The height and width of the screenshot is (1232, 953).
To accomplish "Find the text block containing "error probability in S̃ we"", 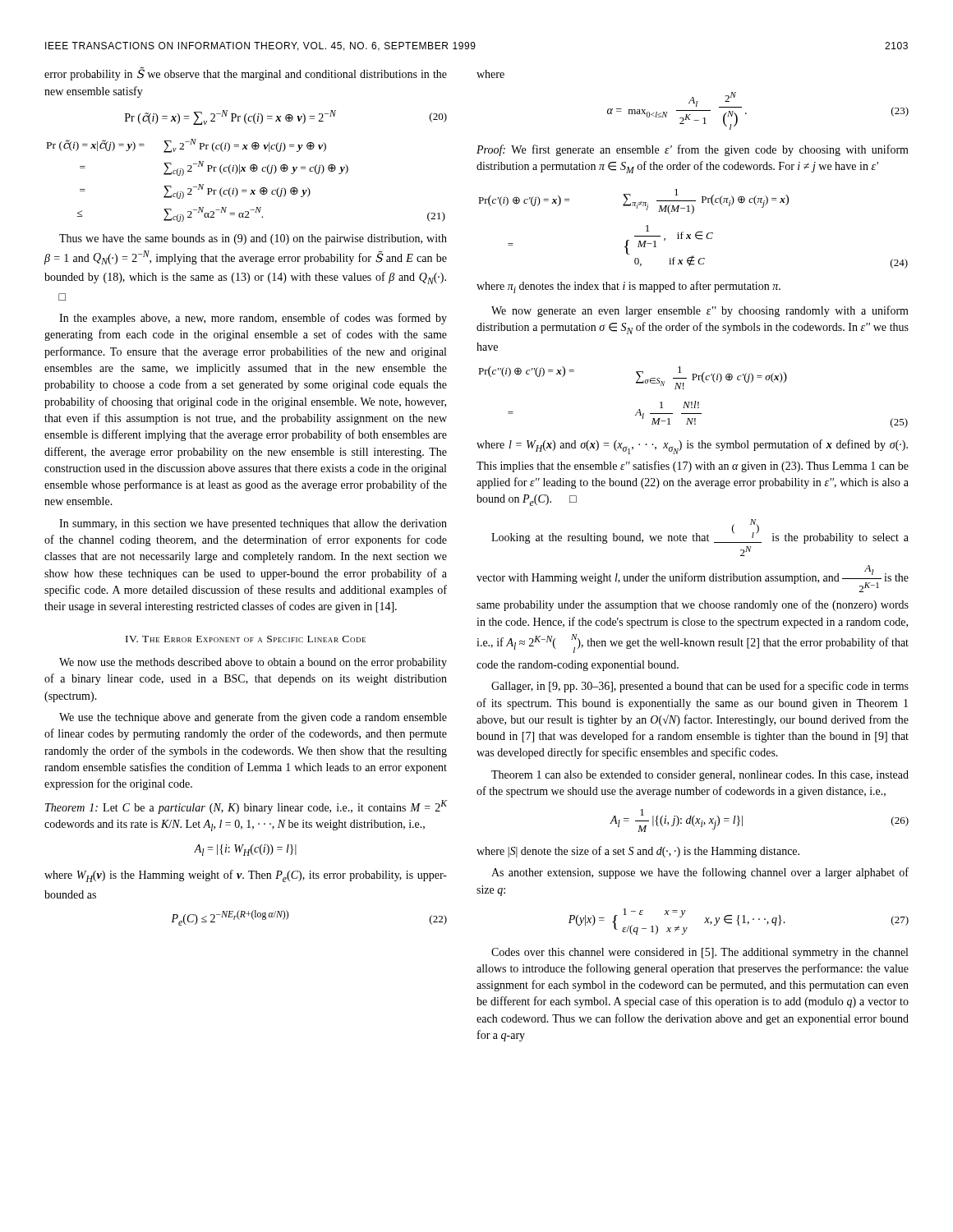I will coord(246,84).
